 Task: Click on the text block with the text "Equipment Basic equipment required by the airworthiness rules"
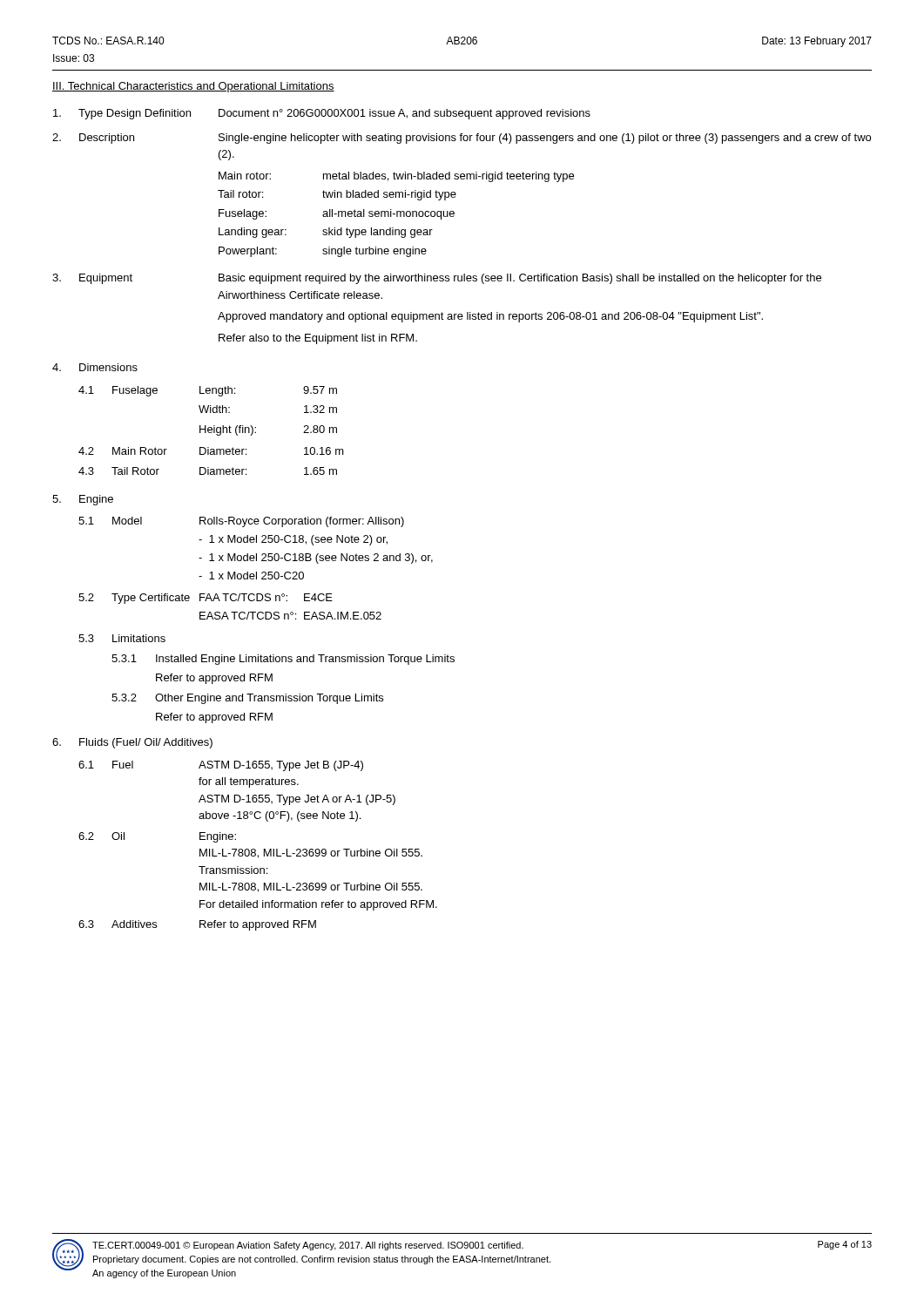tap(462, 310)
